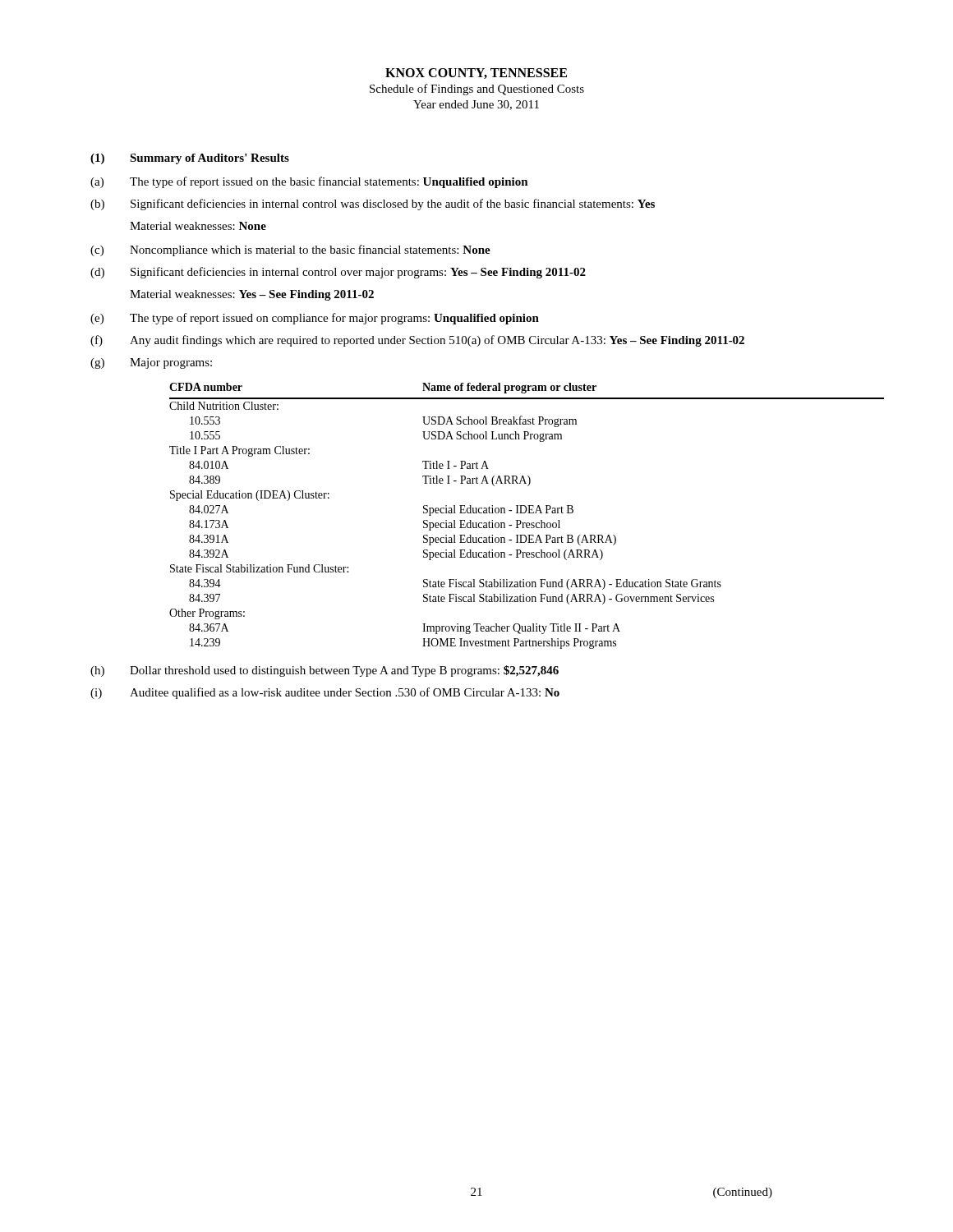This screenshot has width=953, height=1232.
Task: Point to the passage starting "(f) Any audit findings which are"
Action: pyautogui.click(x=476, y=340)
